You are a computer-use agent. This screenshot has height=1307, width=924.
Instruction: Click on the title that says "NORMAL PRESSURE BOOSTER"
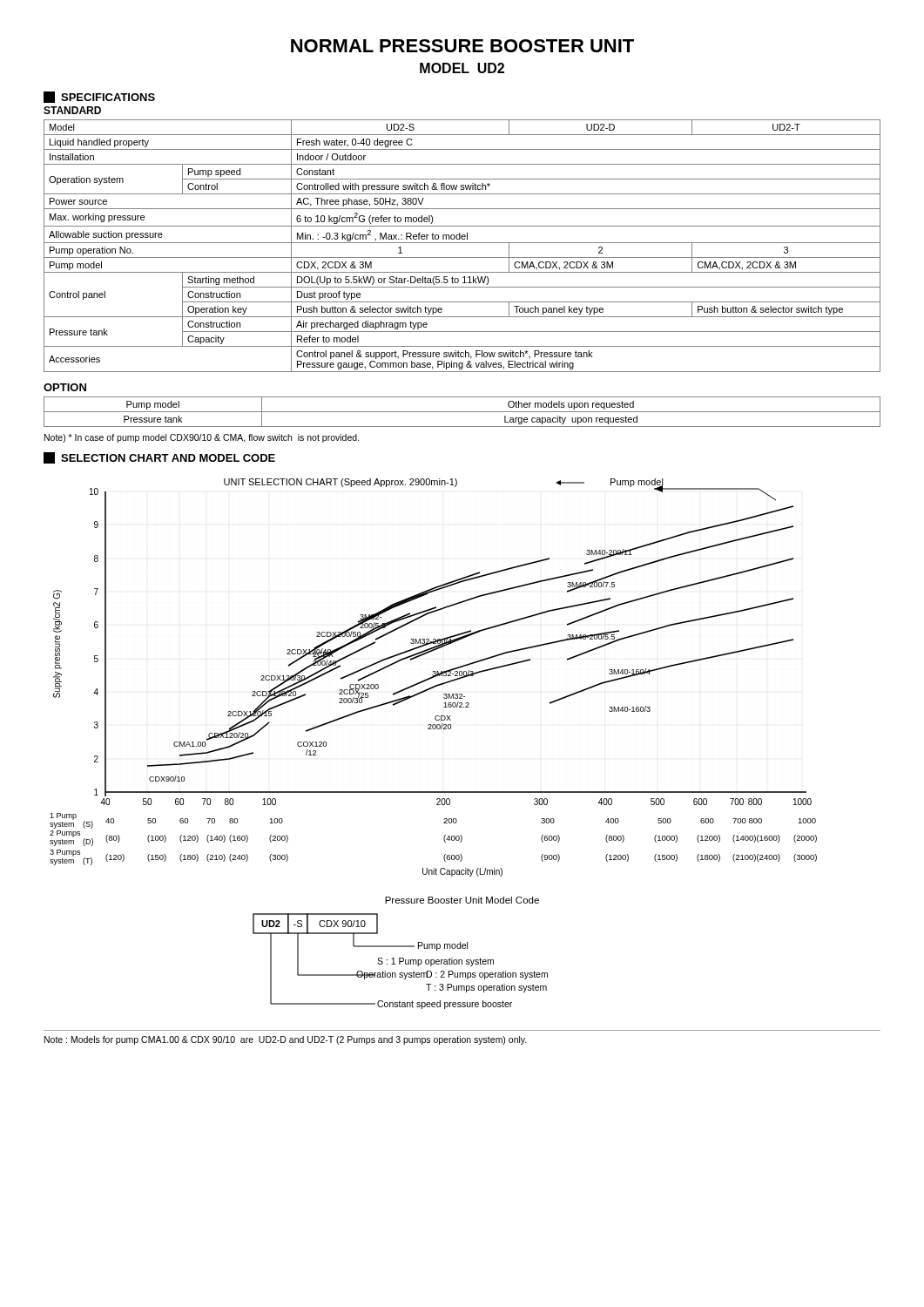coord(462,46)
